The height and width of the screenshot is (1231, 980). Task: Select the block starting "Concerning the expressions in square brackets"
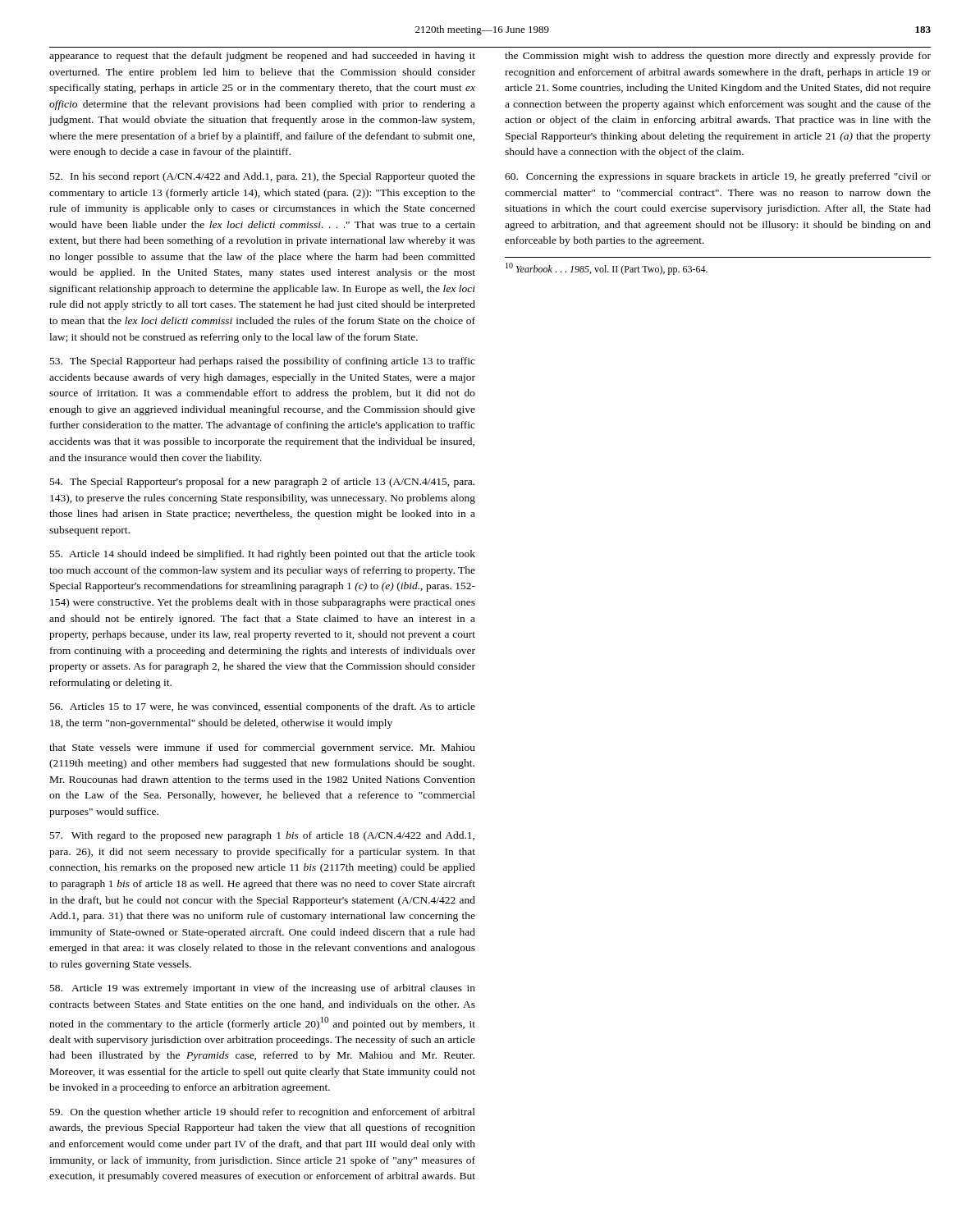pos(718,208)
